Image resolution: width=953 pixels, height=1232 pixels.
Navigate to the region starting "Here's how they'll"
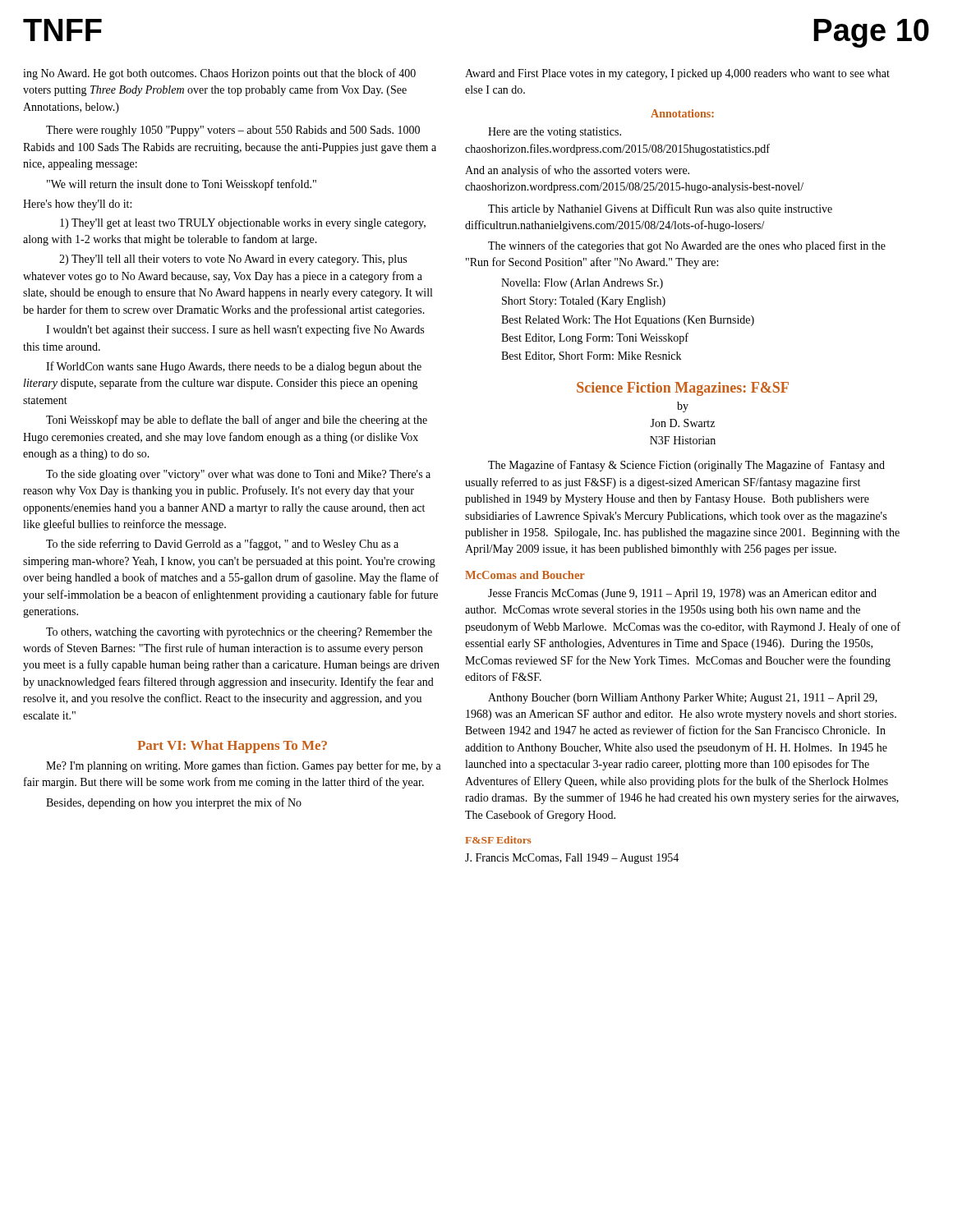[x=78, y=204]
